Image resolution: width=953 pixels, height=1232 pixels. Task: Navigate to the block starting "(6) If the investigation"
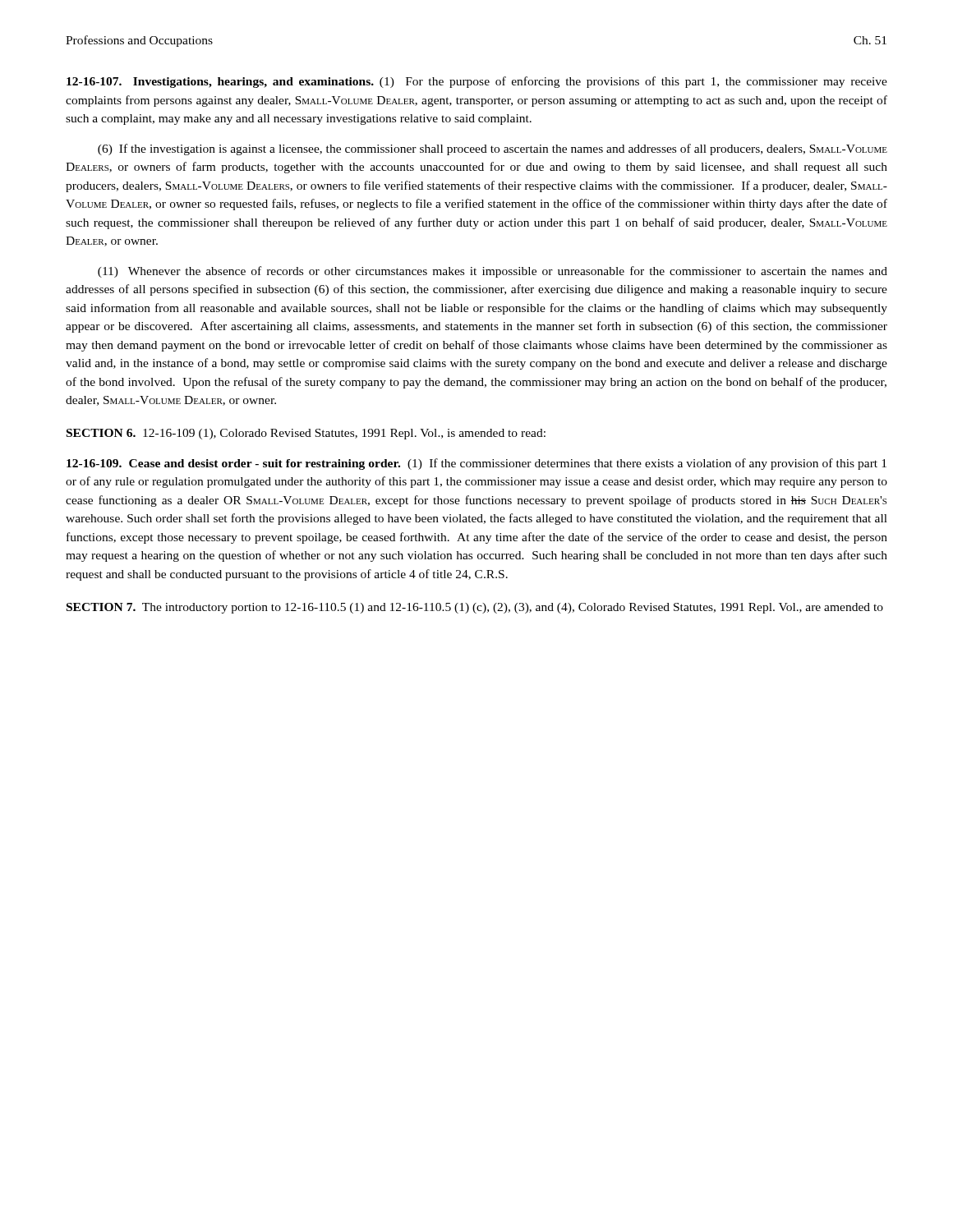tap(476, 195)
